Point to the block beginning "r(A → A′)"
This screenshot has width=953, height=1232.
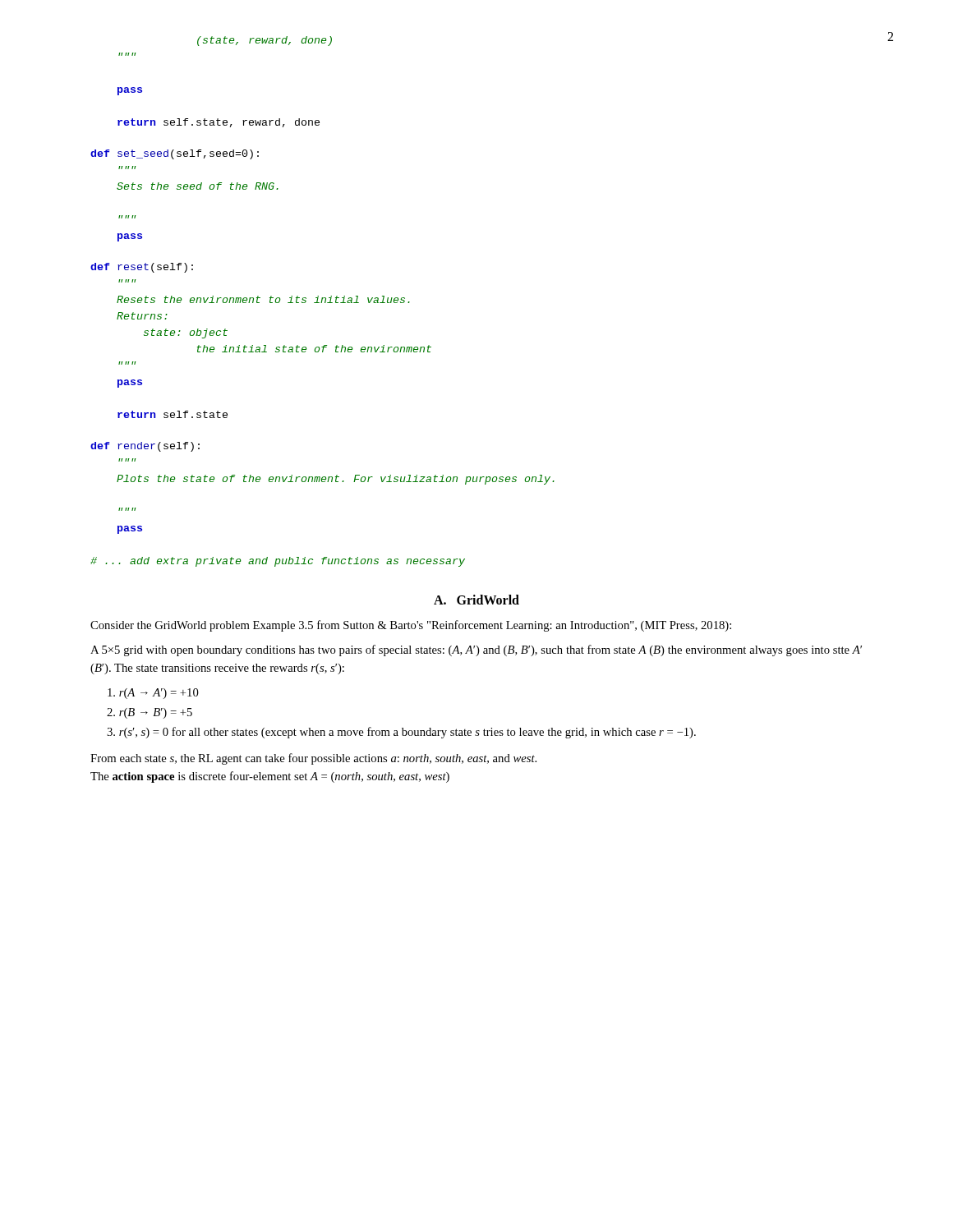click(x=153, y=692)
